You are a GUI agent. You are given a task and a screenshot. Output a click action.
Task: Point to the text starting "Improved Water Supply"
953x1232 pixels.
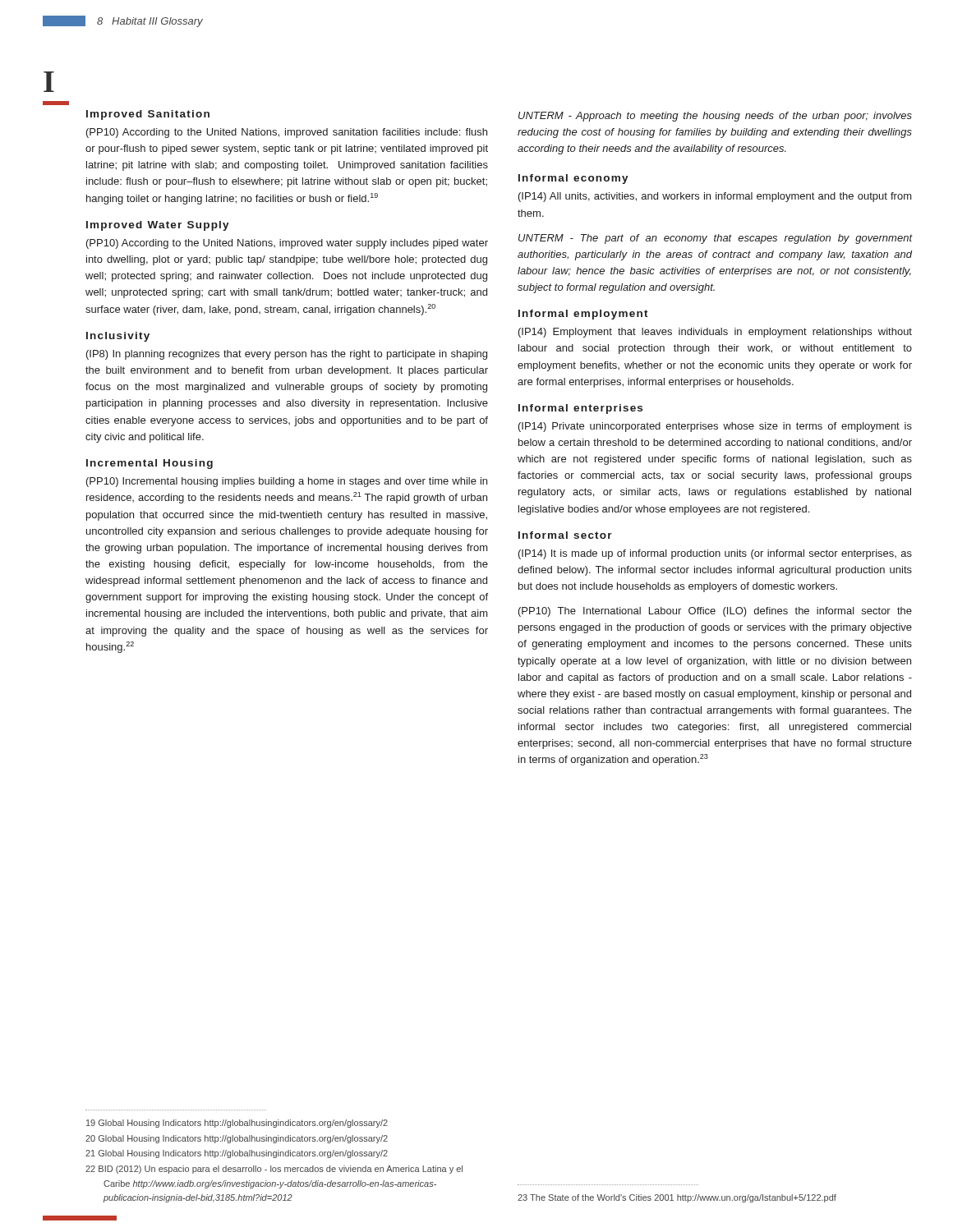click(x=158, y=225)
